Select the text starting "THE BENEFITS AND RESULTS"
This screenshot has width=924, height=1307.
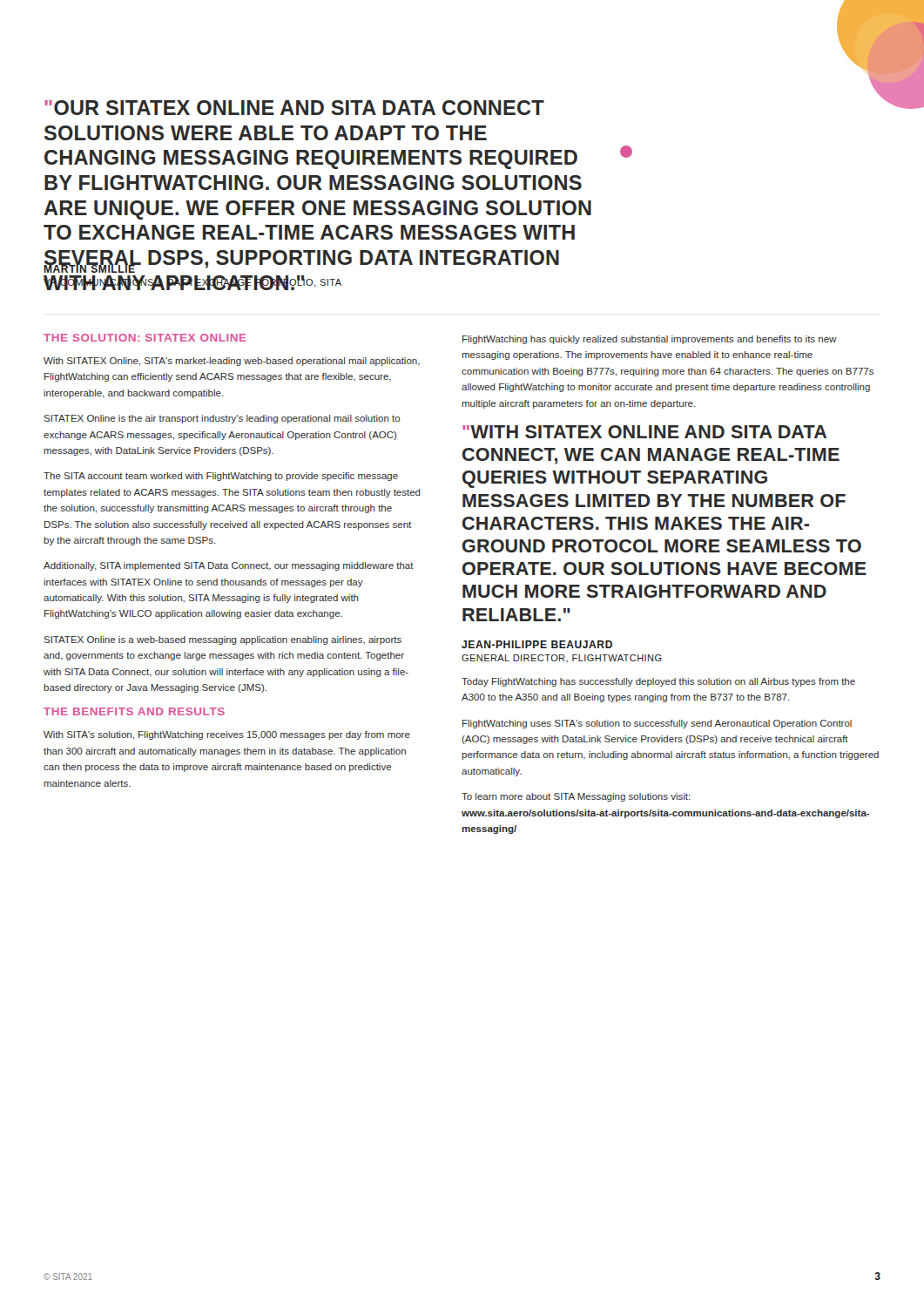[x=233, y=712]
